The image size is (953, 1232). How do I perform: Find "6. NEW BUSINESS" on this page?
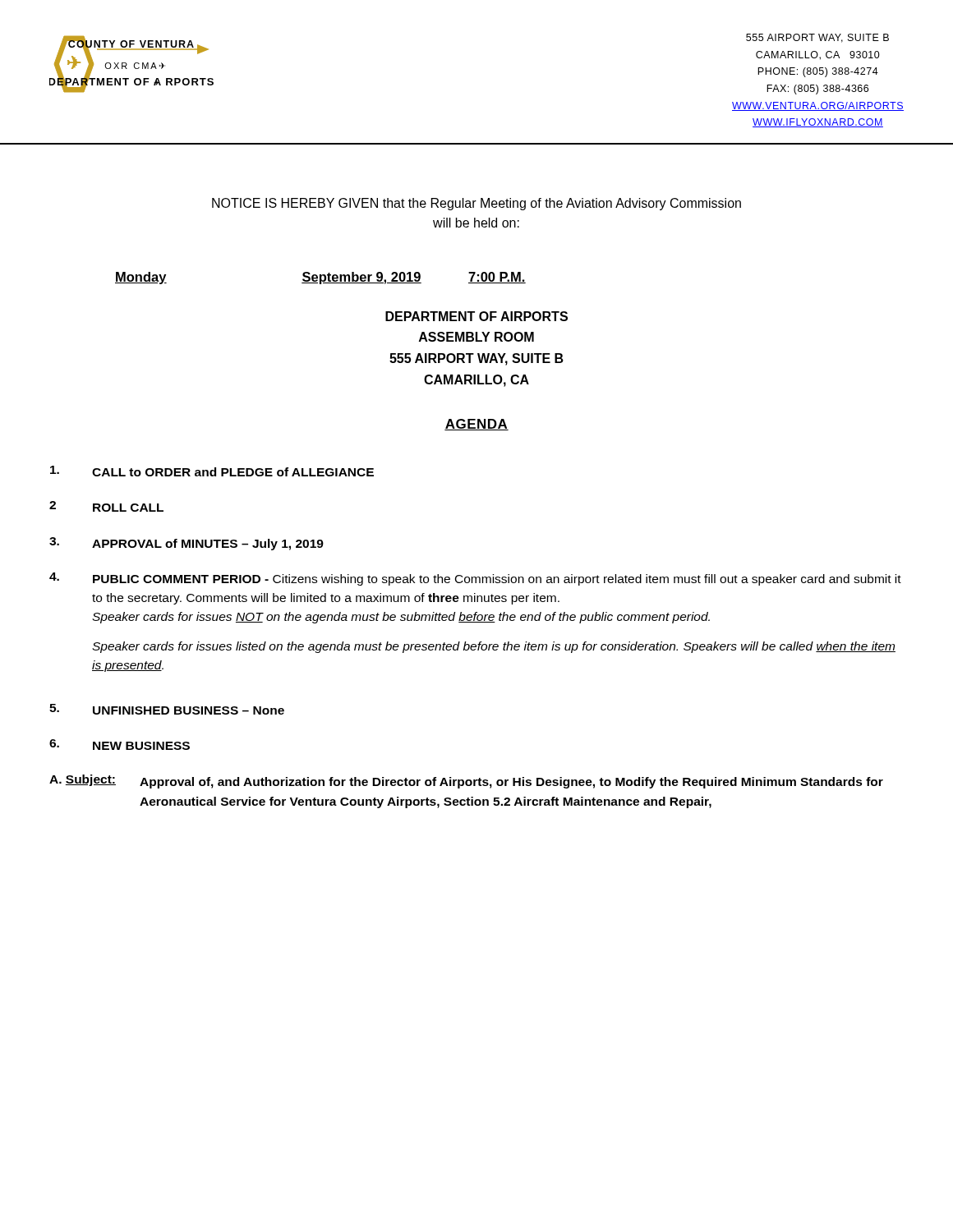point(120,745)
